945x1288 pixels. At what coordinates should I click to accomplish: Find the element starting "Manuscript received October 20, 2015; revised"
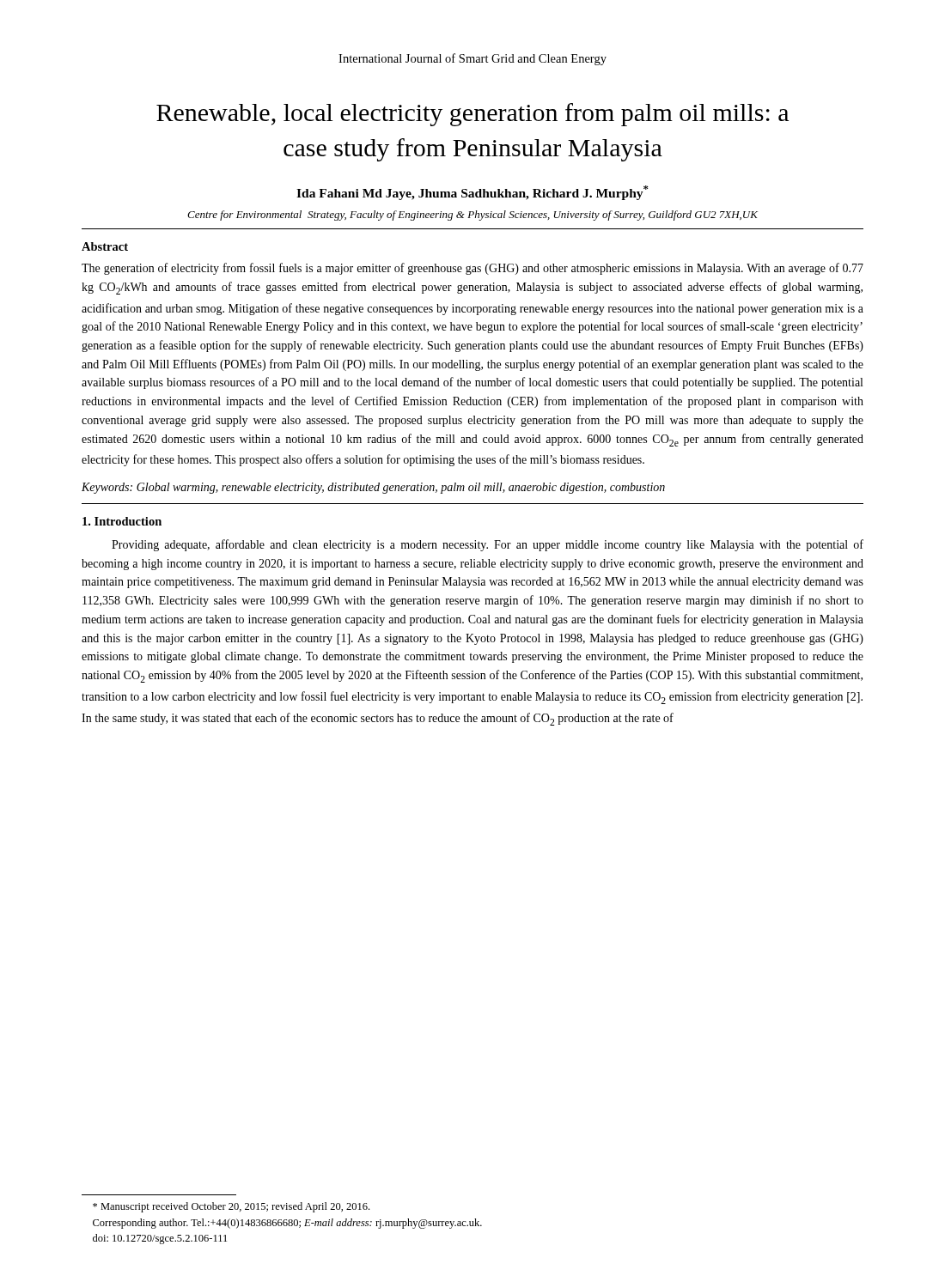[x=282, y=1219]
